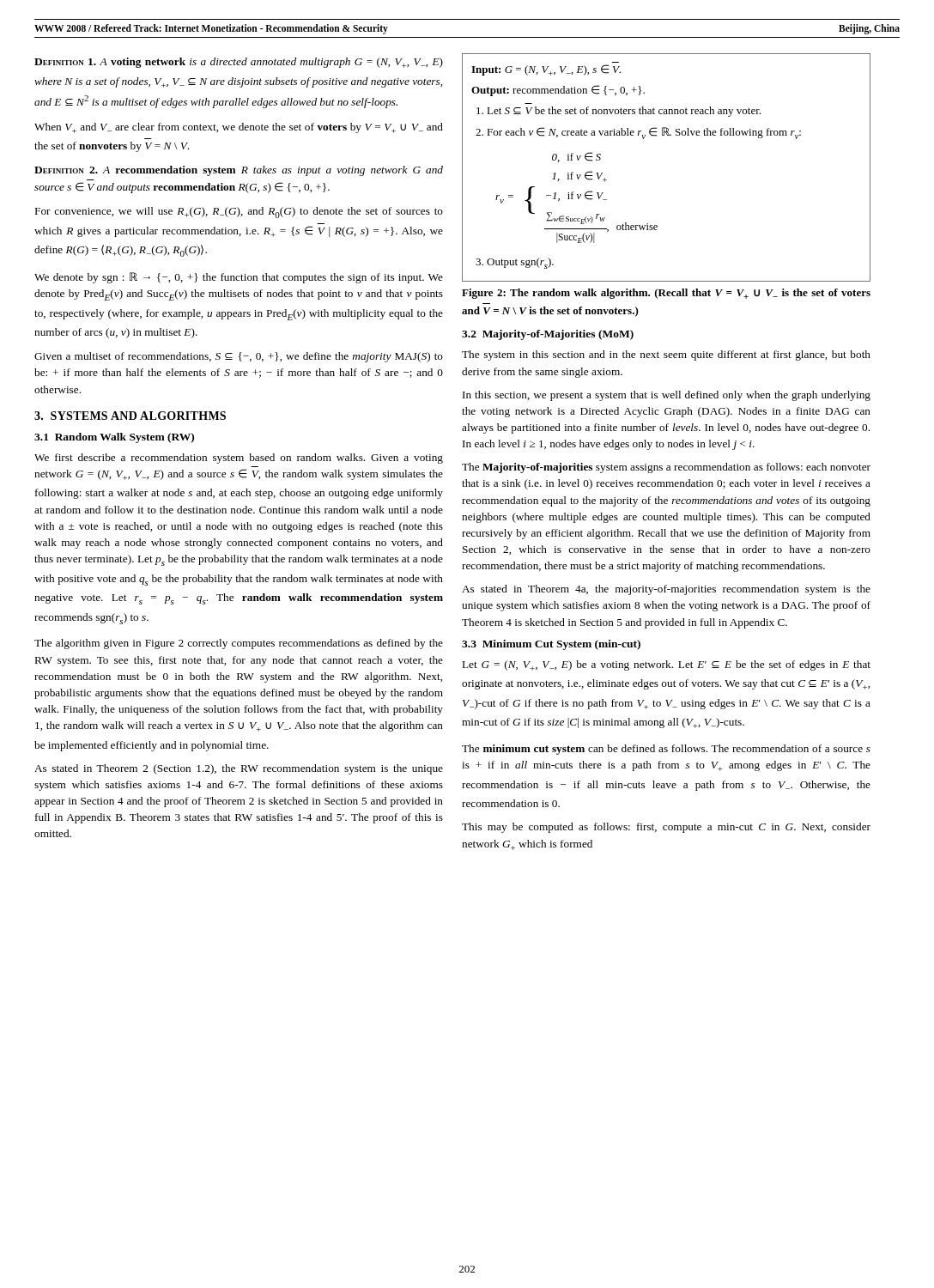This screenshot has height=1288, width=934.
Task: Navigate to the text block starting "When V+ and V− are clear from context,"
Action: (239, 136)
